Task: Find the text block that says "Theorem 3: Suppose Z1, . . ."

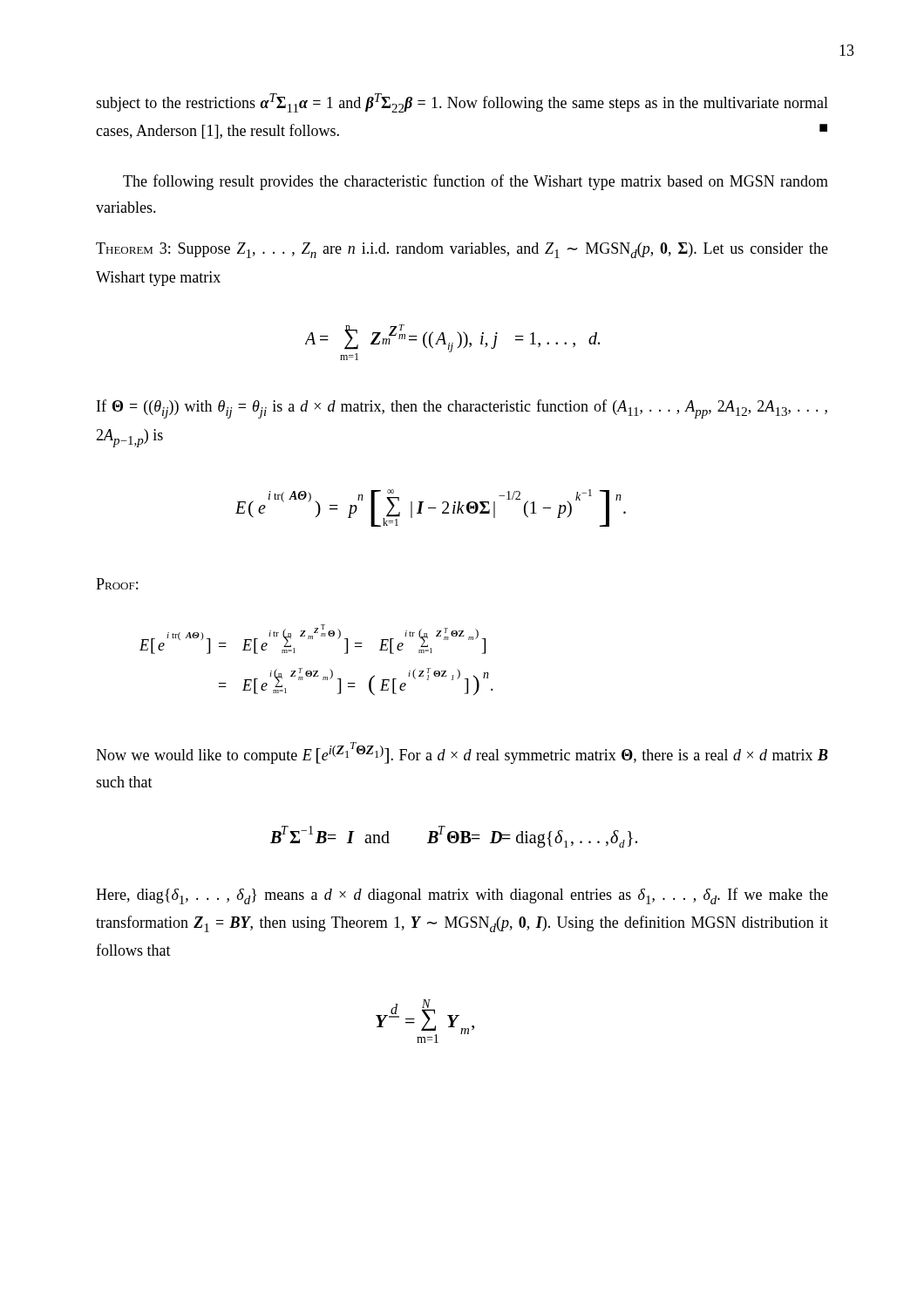Action: coord(462,263)
